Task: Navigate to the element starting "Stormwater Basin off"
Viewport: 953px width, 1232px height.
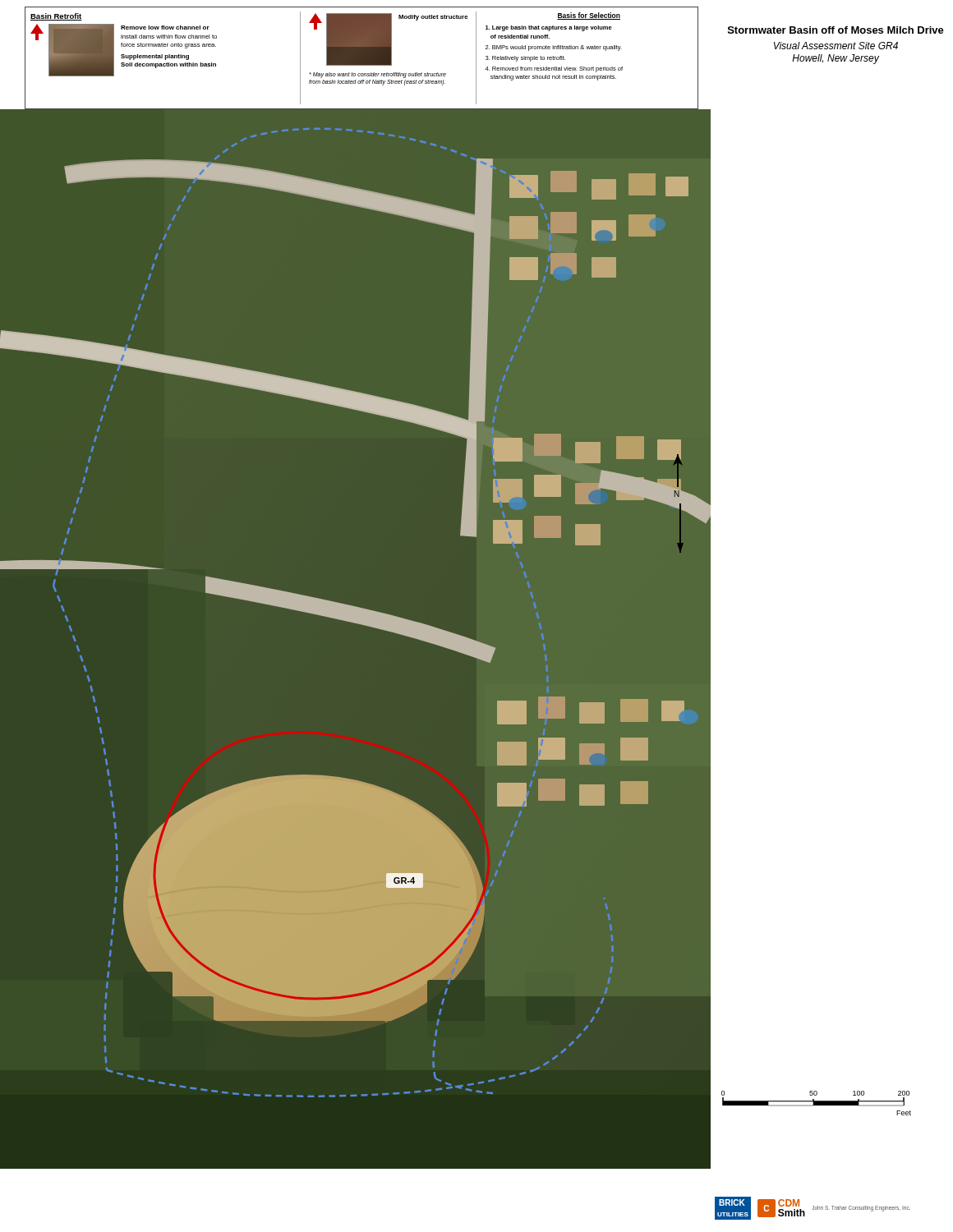Action: pyautogui.click(x=835, y=43)
